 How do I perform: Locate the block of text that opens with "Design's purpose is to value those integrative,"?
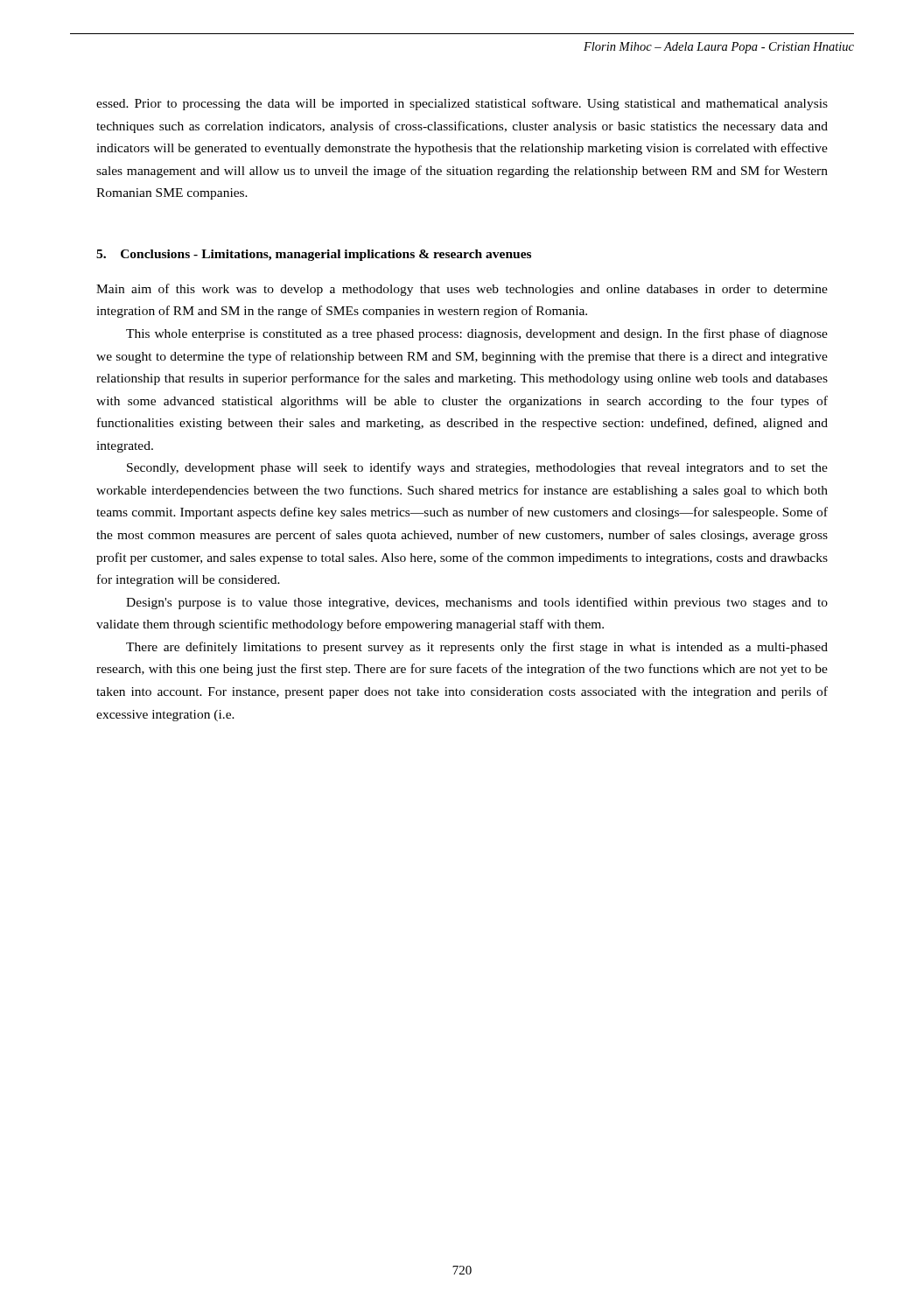(462, 613)
